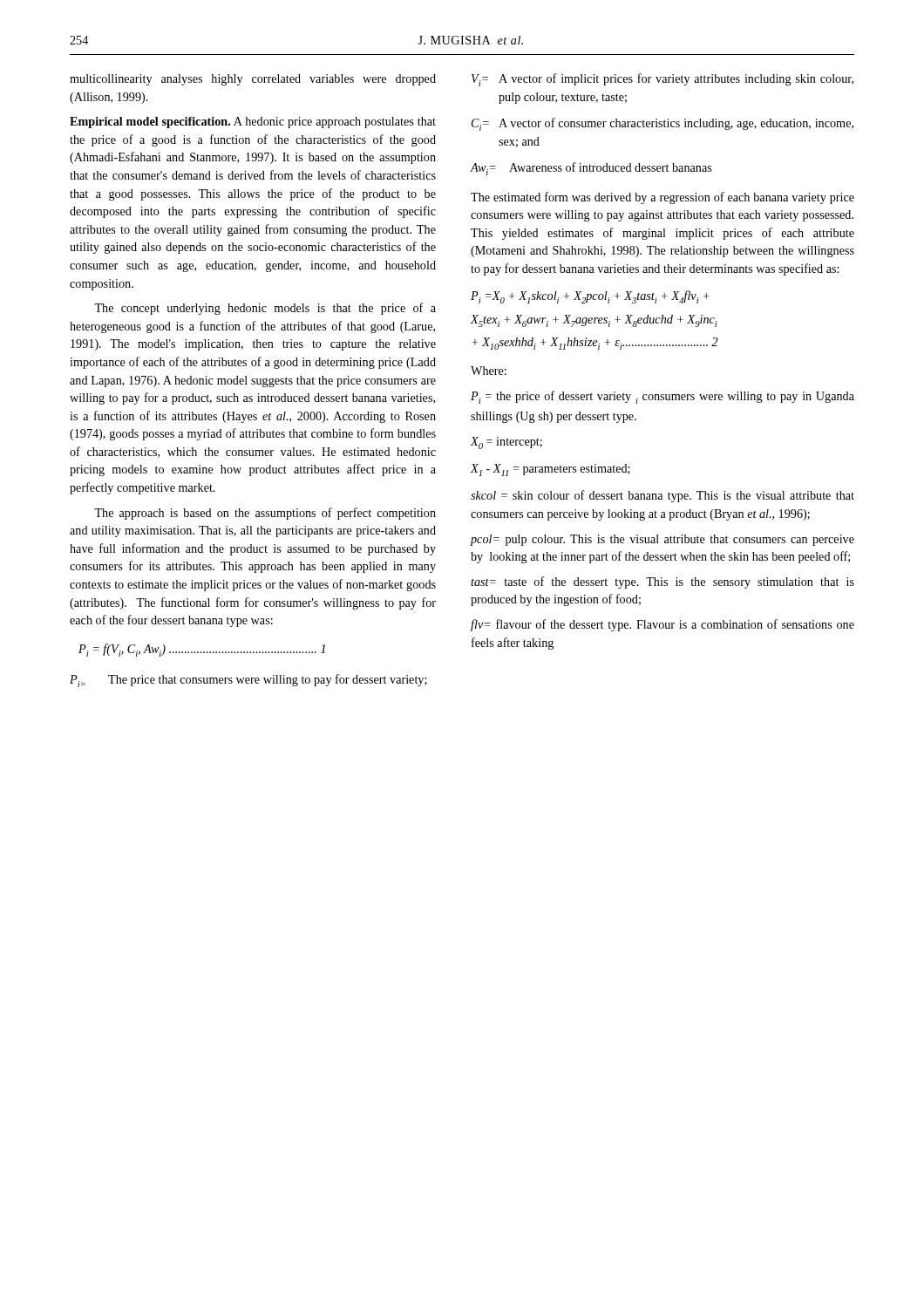Find the element starting "Empirical model specification. A hedonic price"
This screenshot has height=1308, width=924.
[253, 202]
